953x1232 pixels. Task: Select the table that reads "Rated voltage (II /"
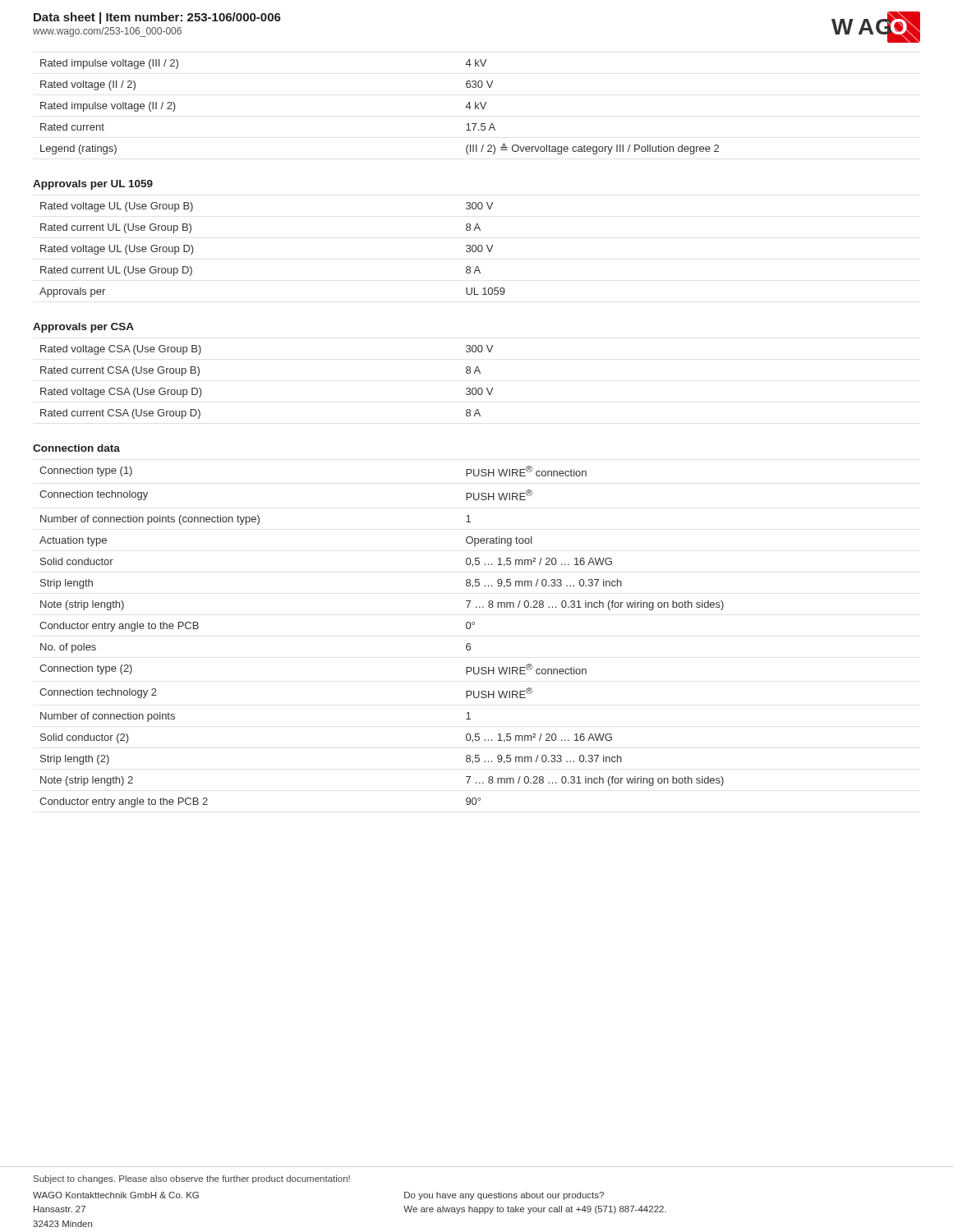click(x=476, y=106)
